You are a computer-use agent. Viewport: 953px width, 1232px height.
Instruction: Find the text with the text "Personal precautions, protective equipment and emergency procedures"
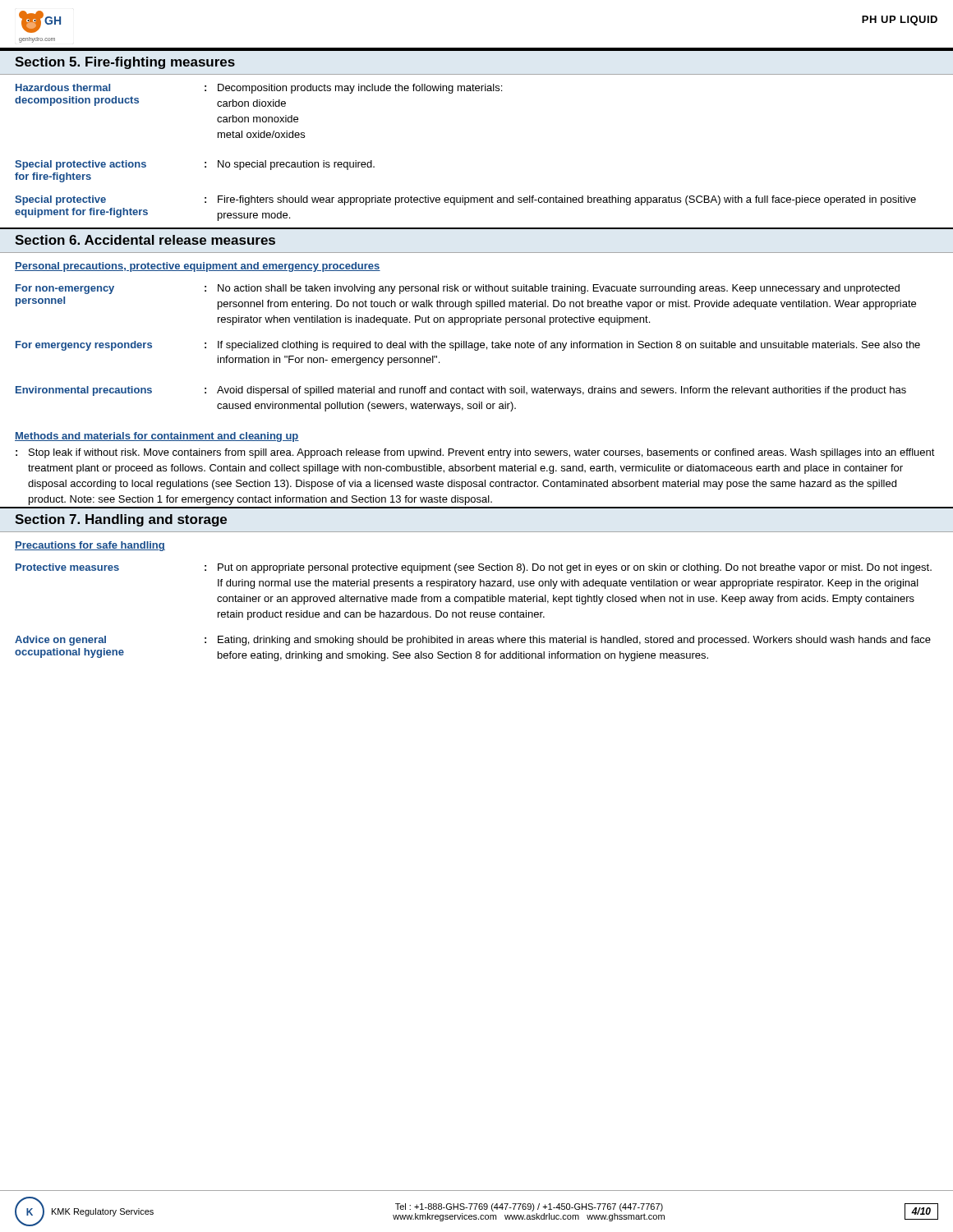pyautogui.click(x=197, y=266)
